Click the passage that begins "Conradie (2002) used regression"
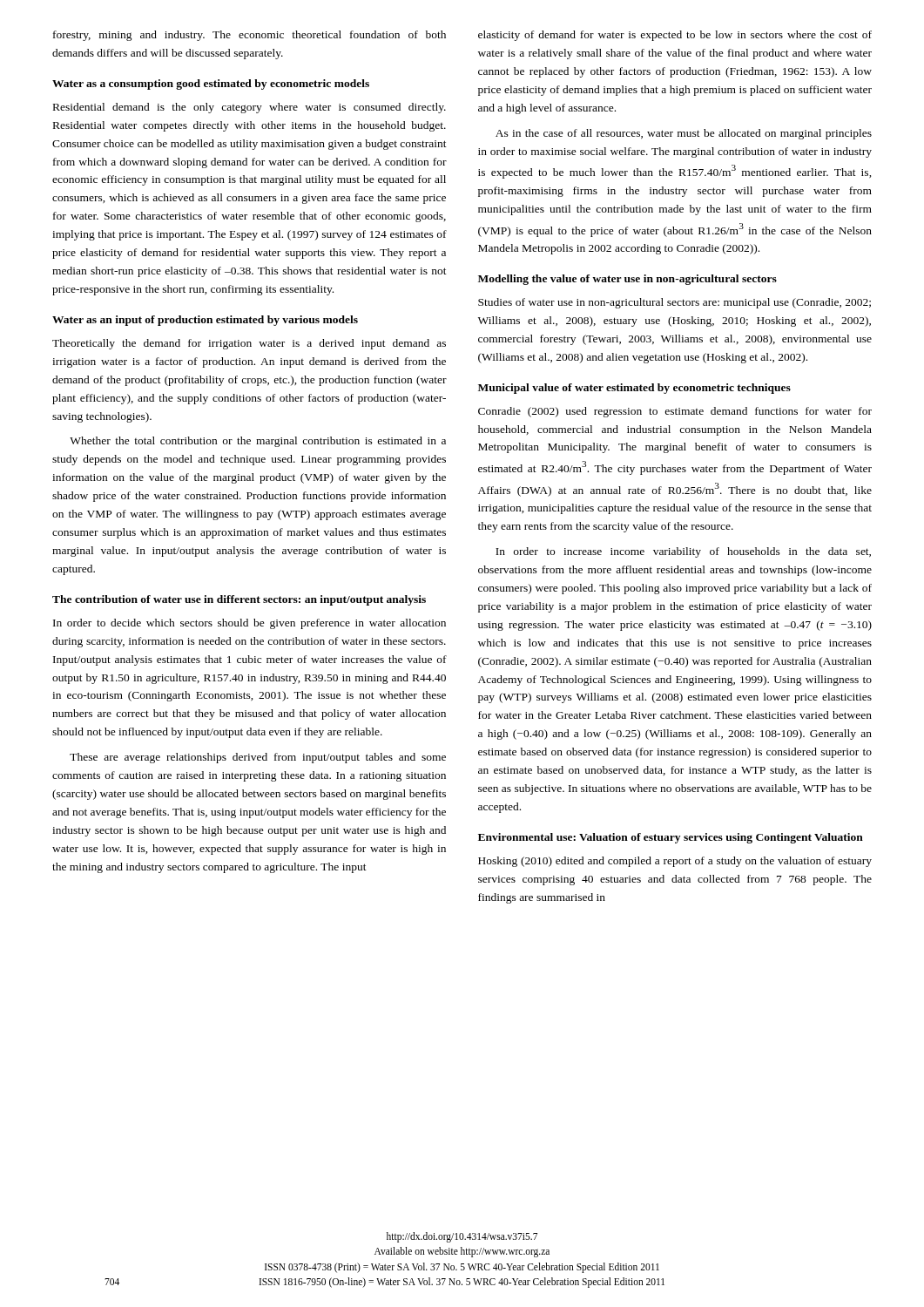Screen dimensions: 1307x924 (x=675, y=609)
